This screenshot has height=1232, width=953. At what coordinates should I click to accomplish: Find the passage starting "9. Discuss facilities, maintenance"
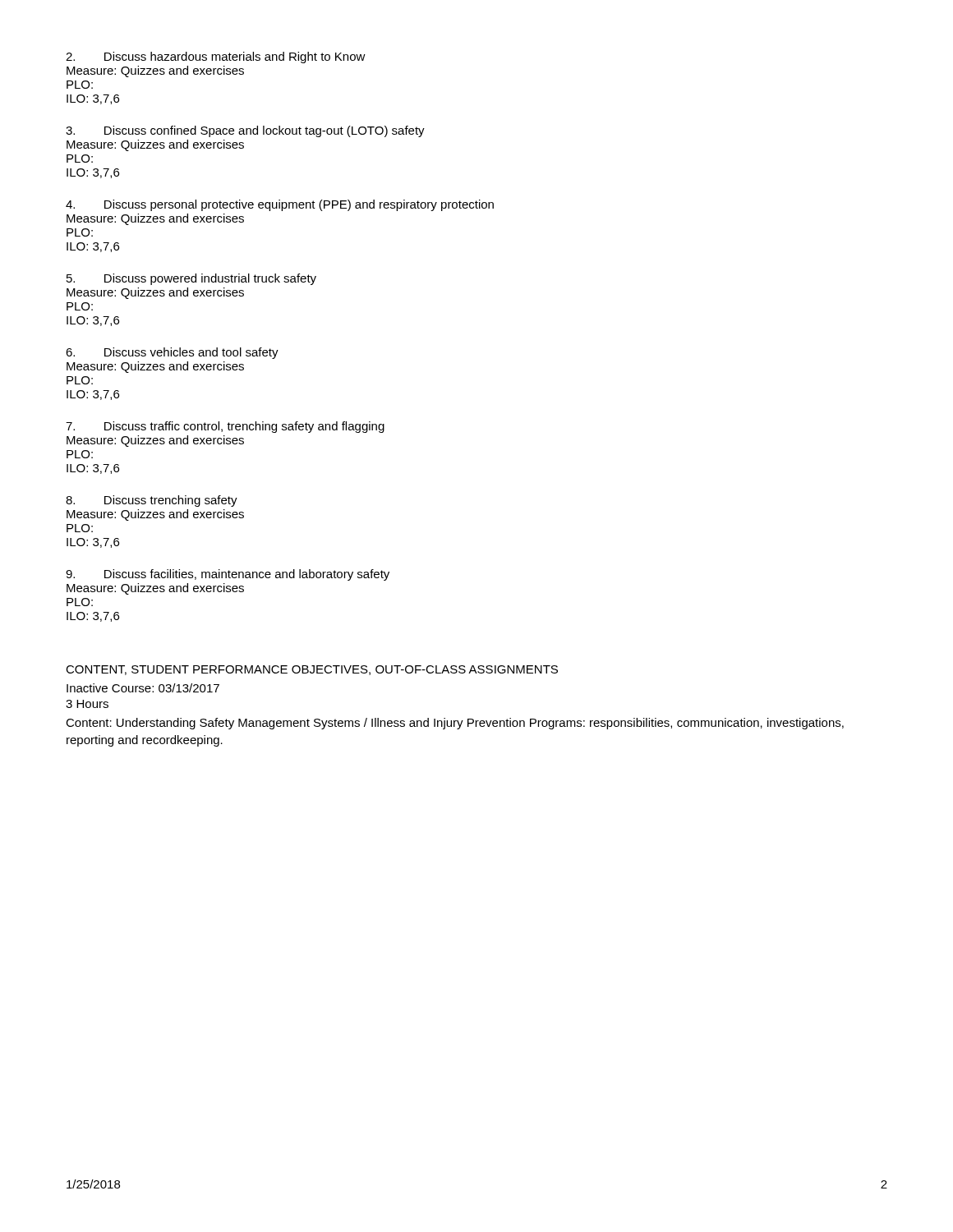click(228, 575)
